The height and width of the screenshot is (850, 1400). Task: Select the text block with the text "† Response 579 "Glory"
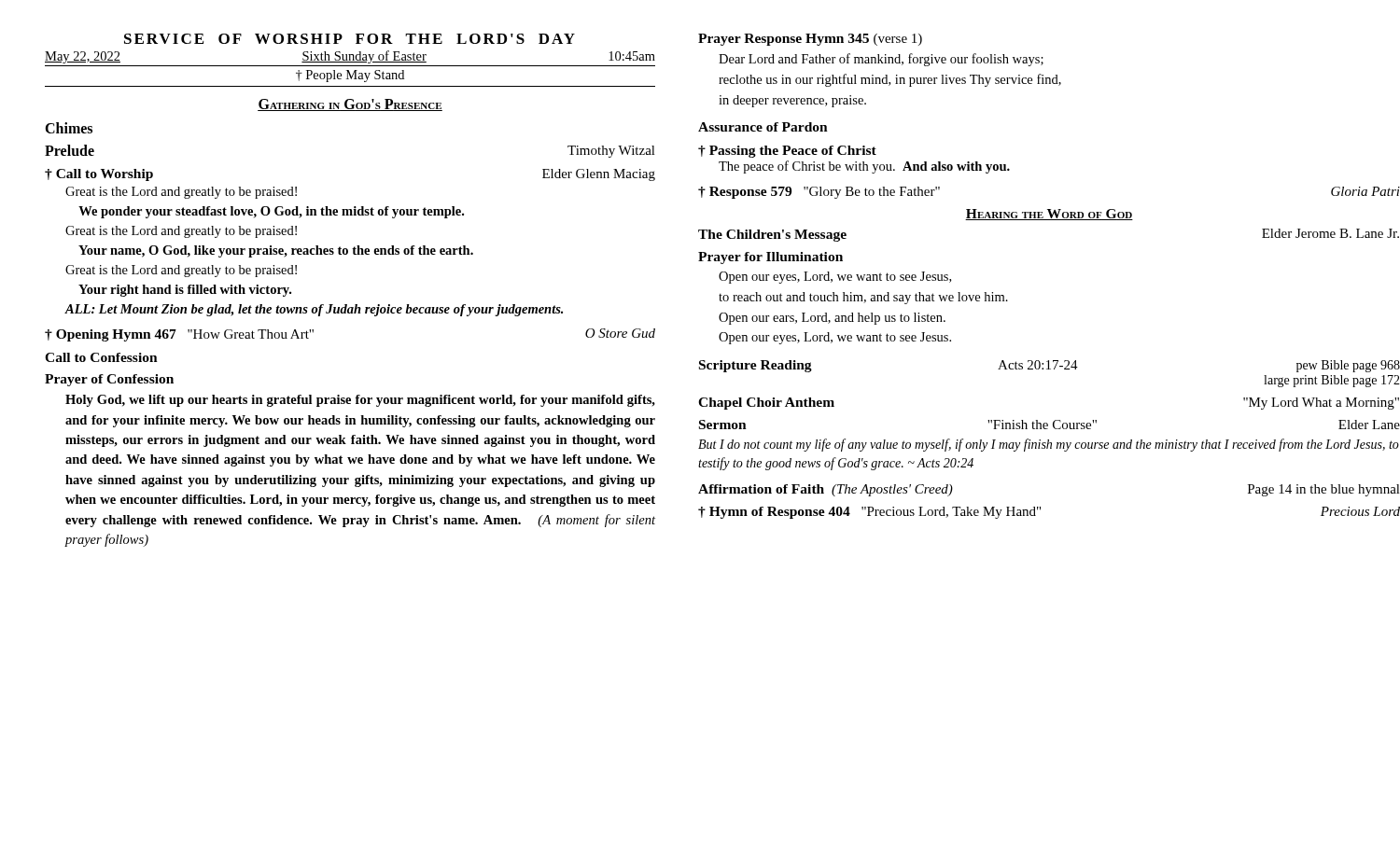(x=821, y=193)
